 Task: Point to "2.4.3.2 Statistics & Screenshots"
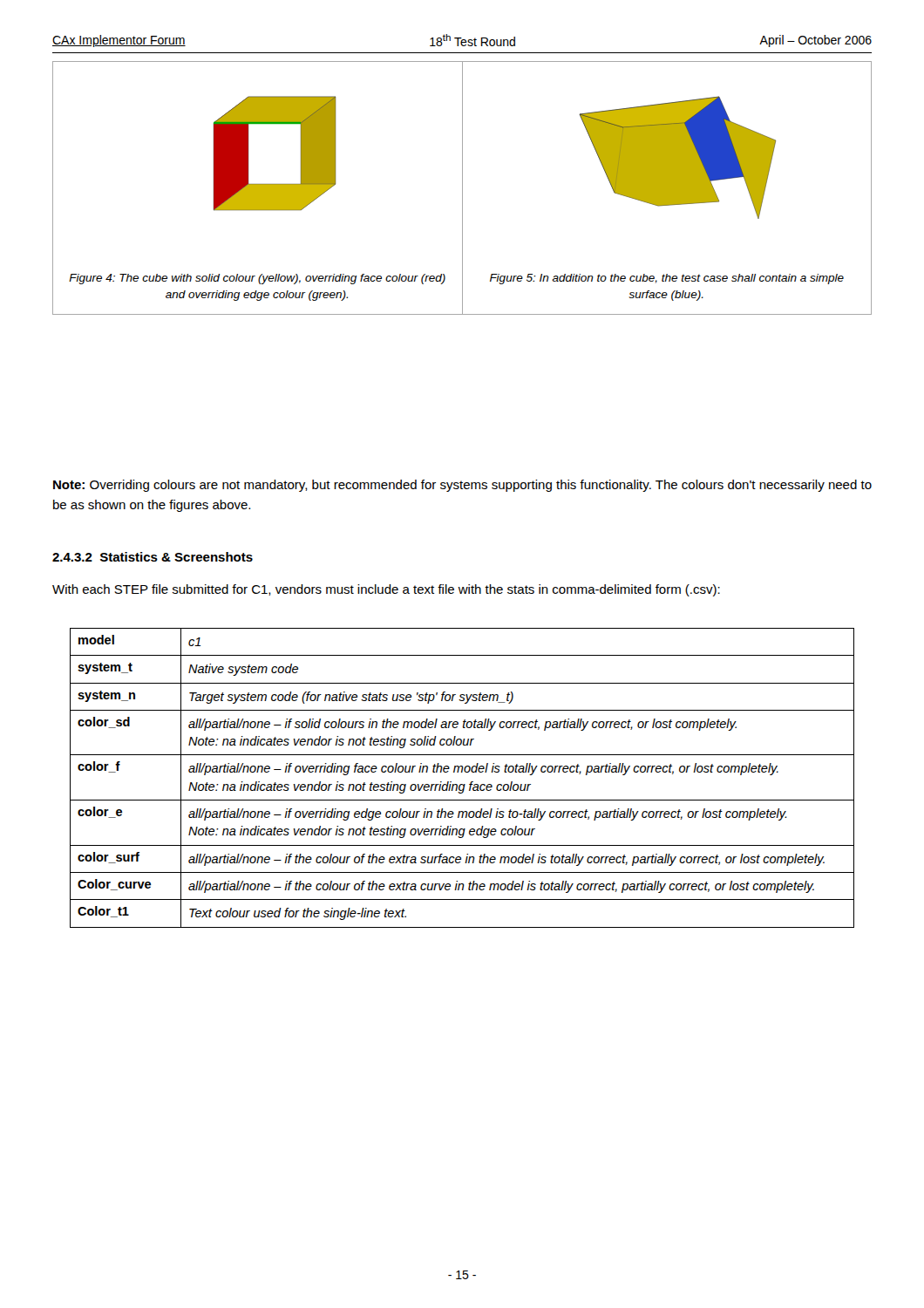tap(153, 557)
